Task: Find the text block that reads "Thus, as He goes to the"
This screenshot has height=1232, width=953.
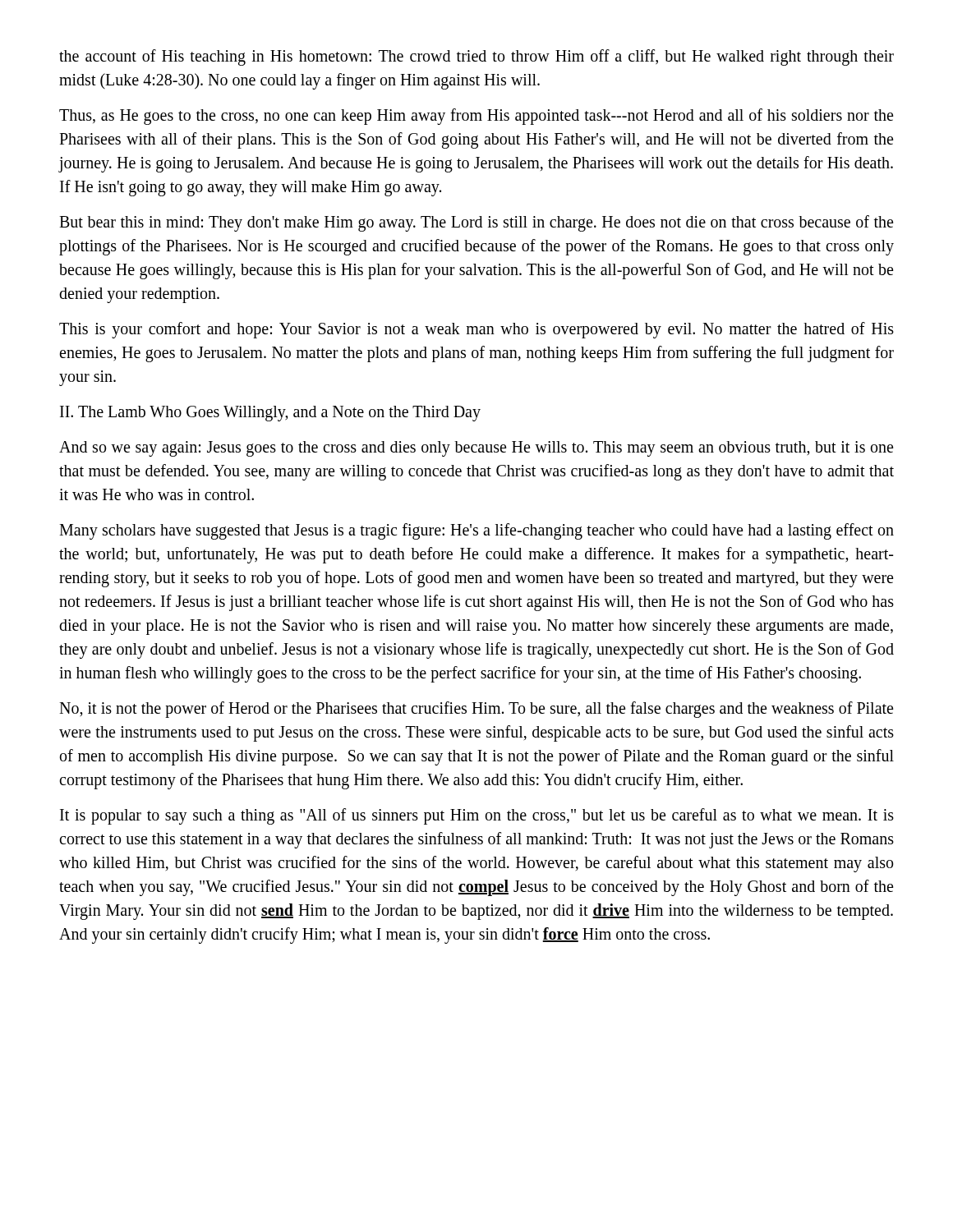Action: coord(476,151)
